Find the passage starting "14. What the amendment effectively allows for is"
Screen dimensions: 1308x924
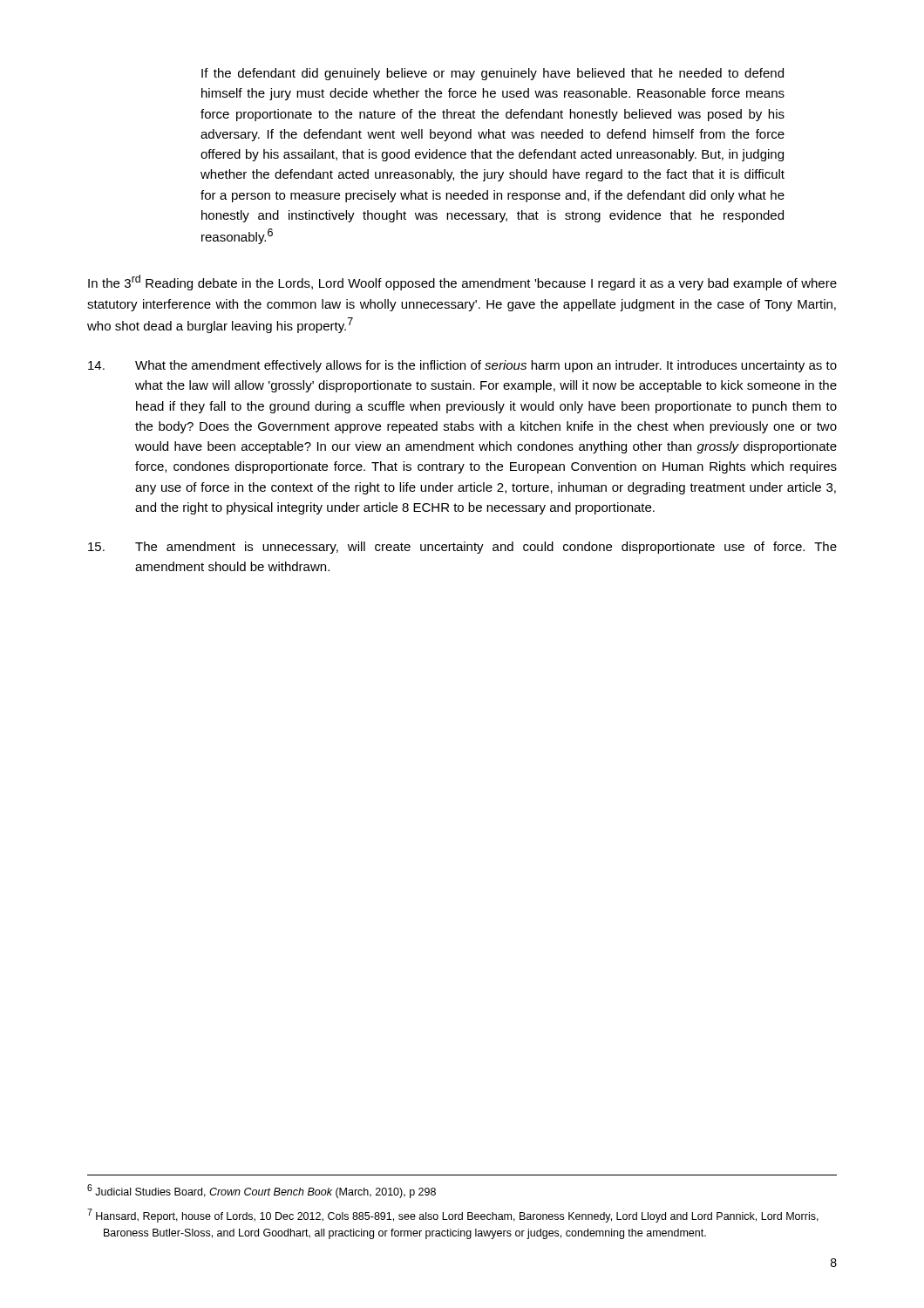coord(462,436)
